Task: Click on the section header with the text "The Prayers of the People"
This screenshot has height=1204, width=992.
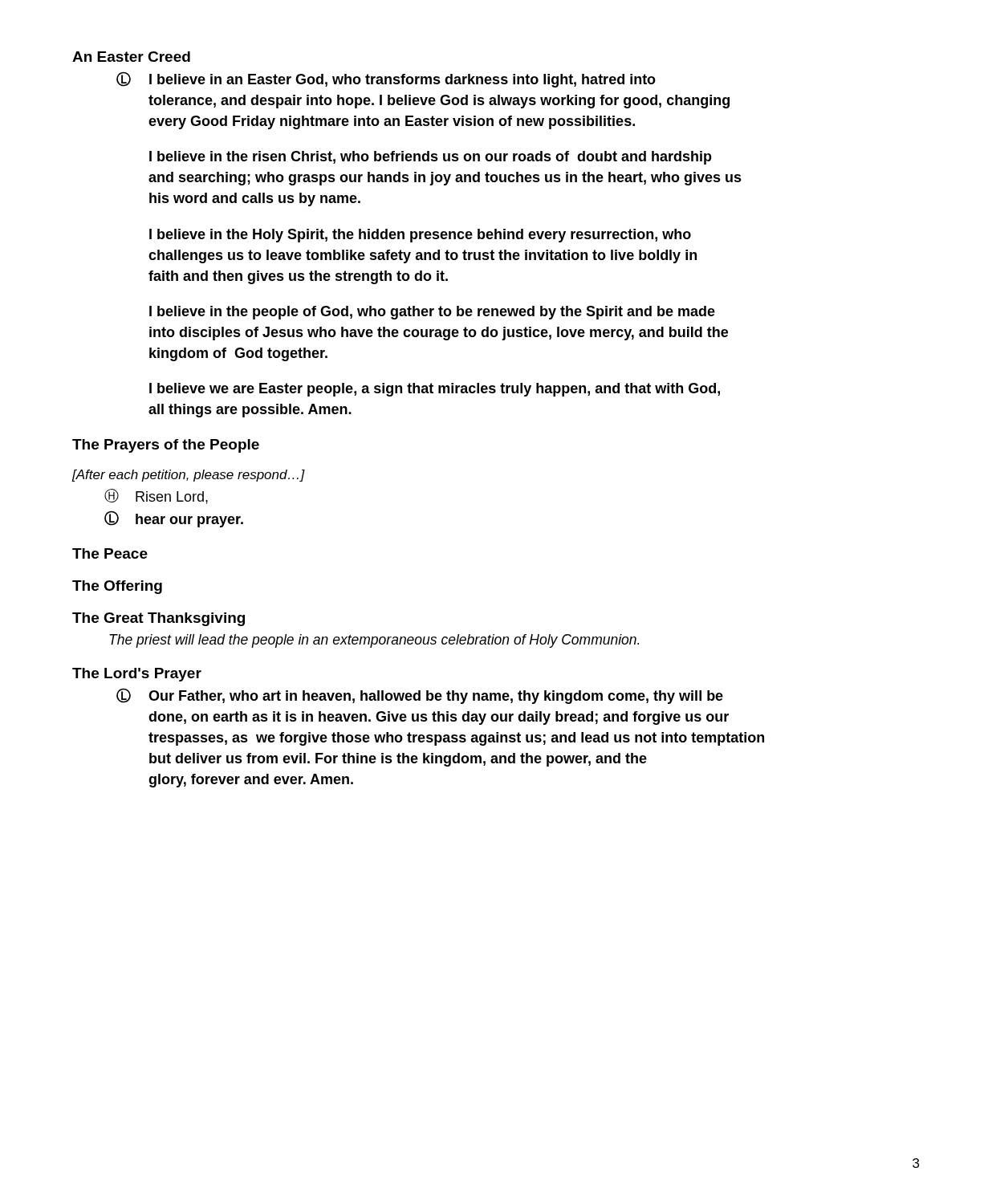Action: tap(166, 446)
